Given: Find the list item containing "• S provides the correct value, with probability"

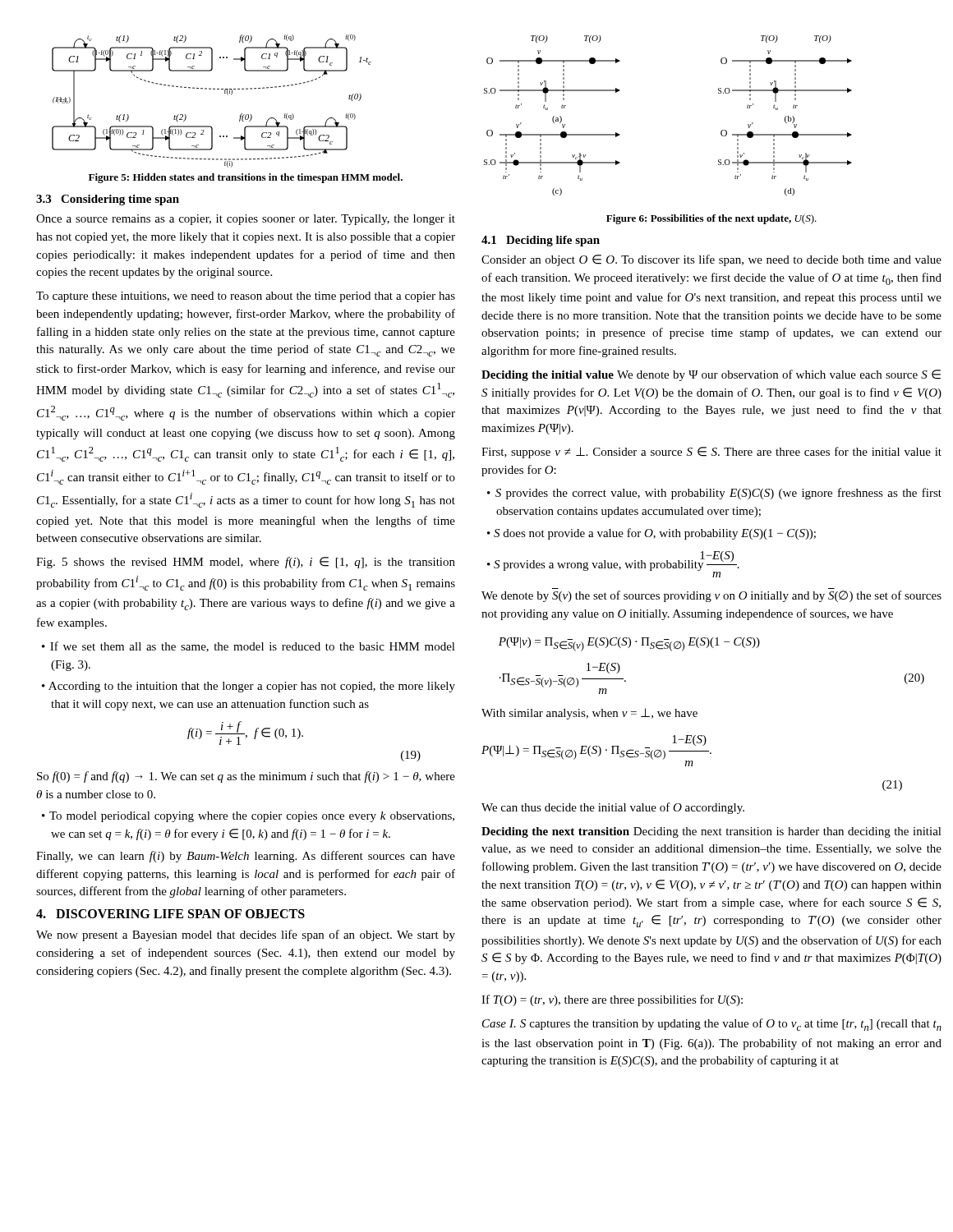Looking at the screenshot, I should pos(711,503).
